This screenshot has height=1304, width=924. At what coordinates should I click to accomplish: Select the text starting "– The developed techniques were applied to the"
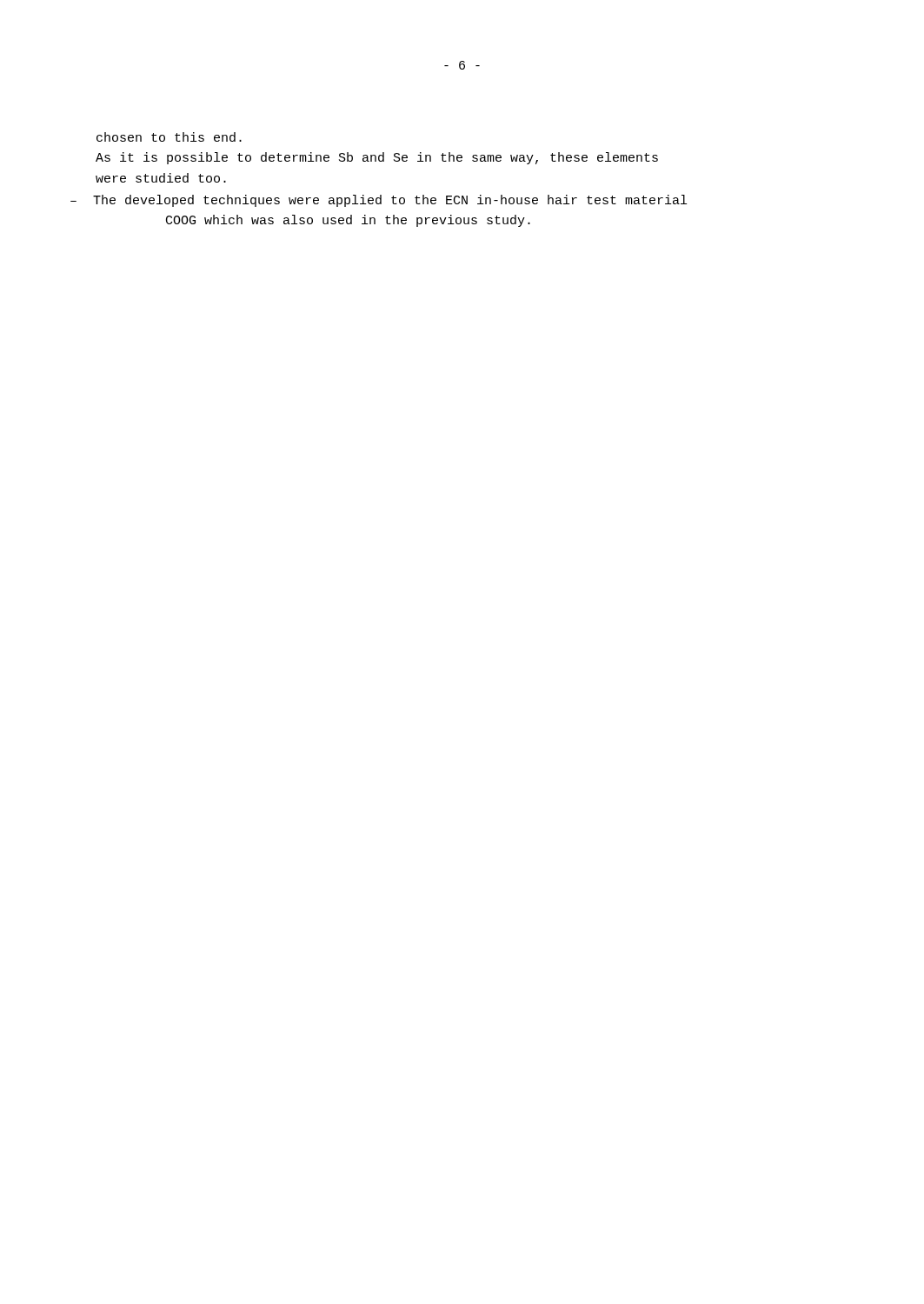[x=379, y=211]
